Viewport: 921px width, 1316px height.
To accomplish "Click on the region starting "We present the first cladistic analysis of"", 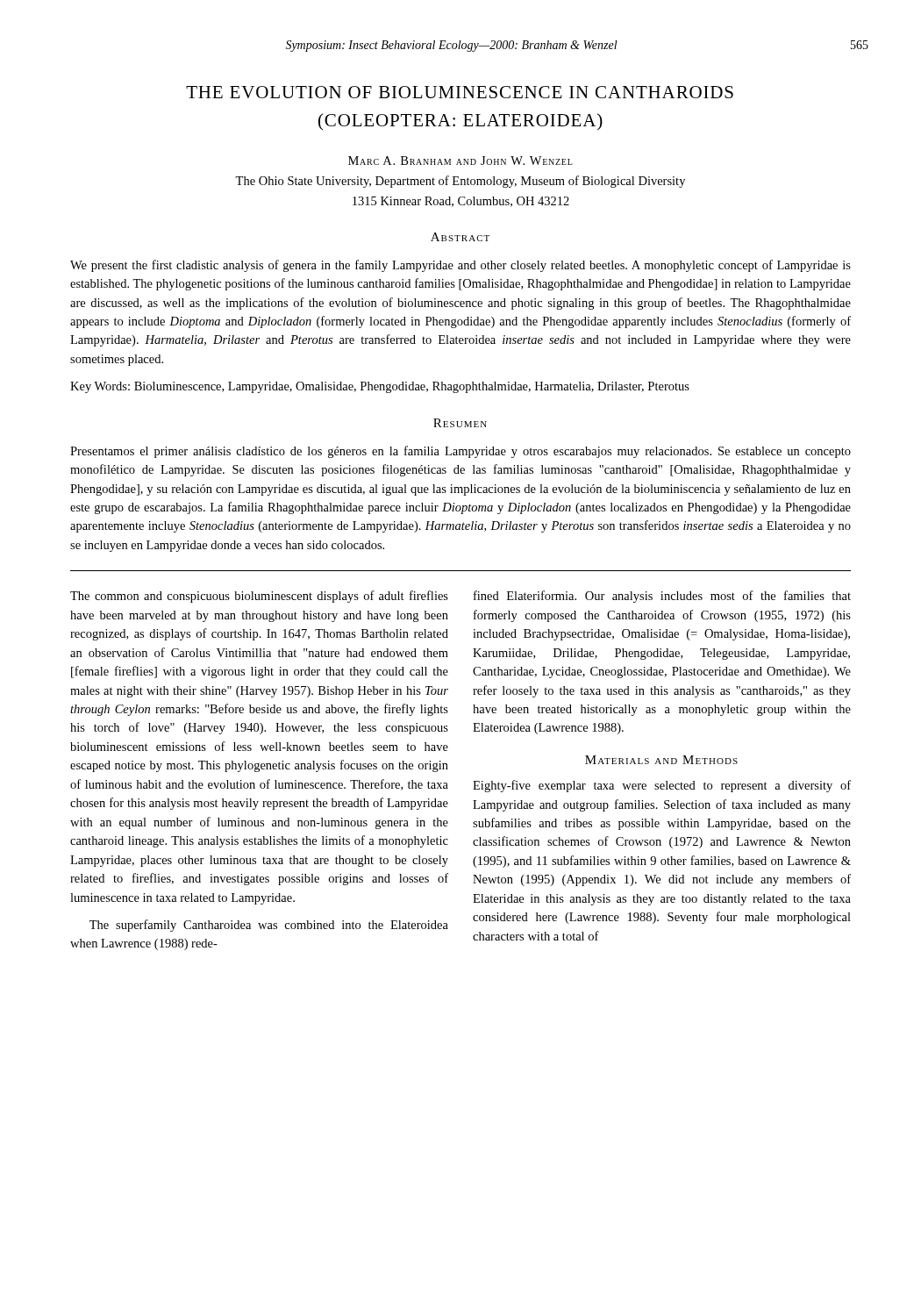I will [x=460, y=312].
